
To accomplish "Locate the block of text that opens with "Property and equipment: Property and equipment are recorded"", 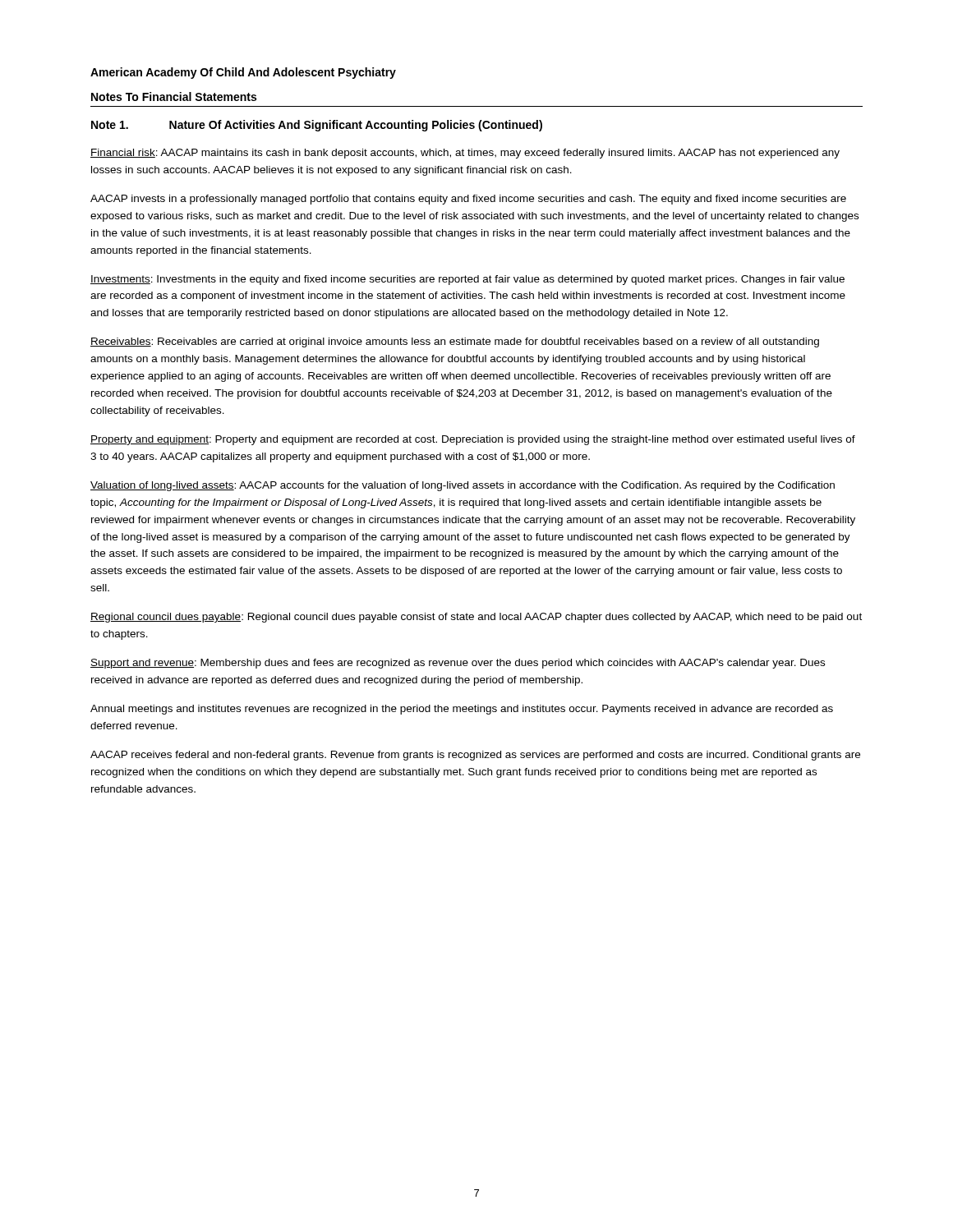I will pos(473,448).
